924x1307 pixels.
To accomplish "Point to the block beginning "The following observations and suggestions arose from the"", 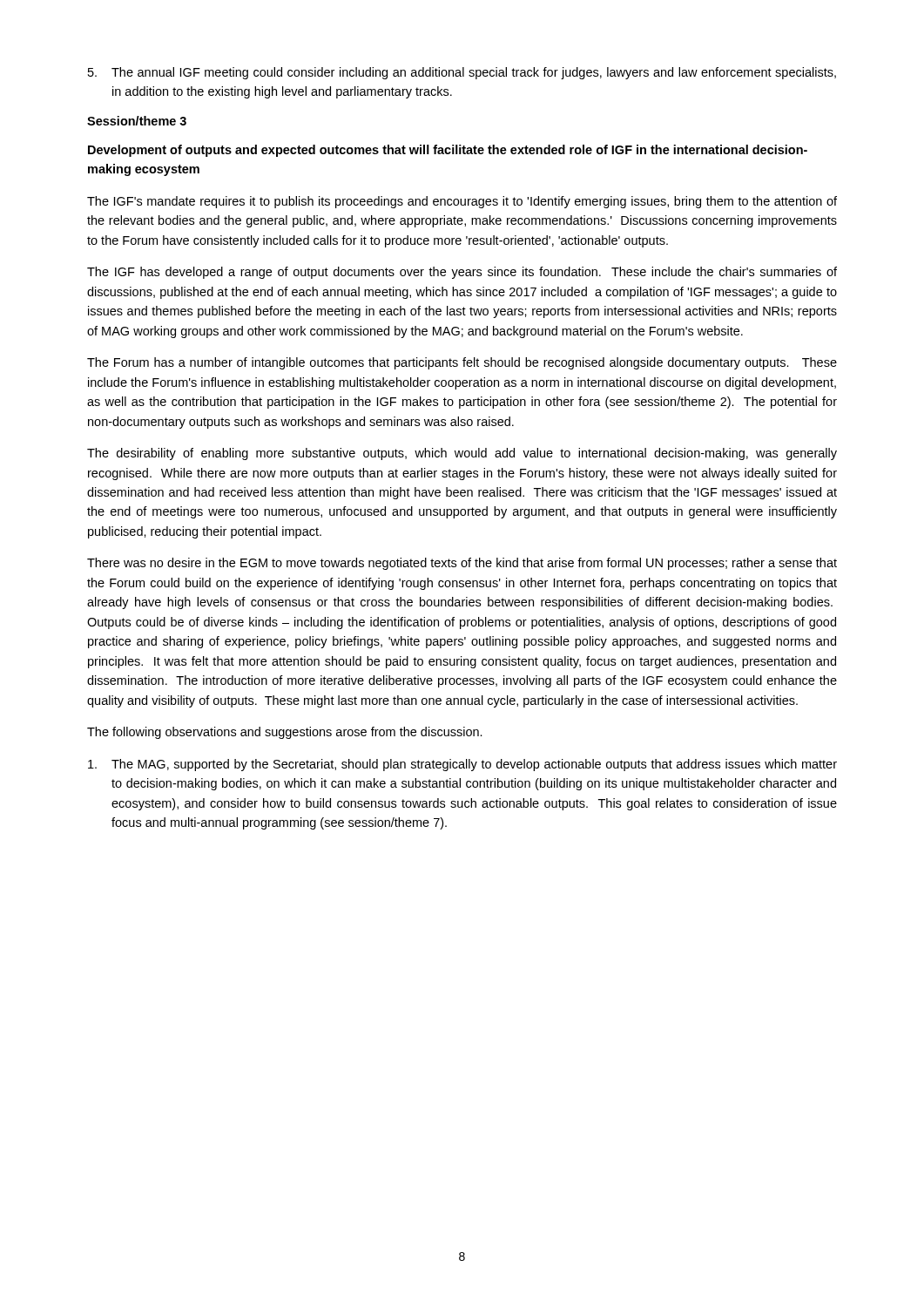I will 462,732.
